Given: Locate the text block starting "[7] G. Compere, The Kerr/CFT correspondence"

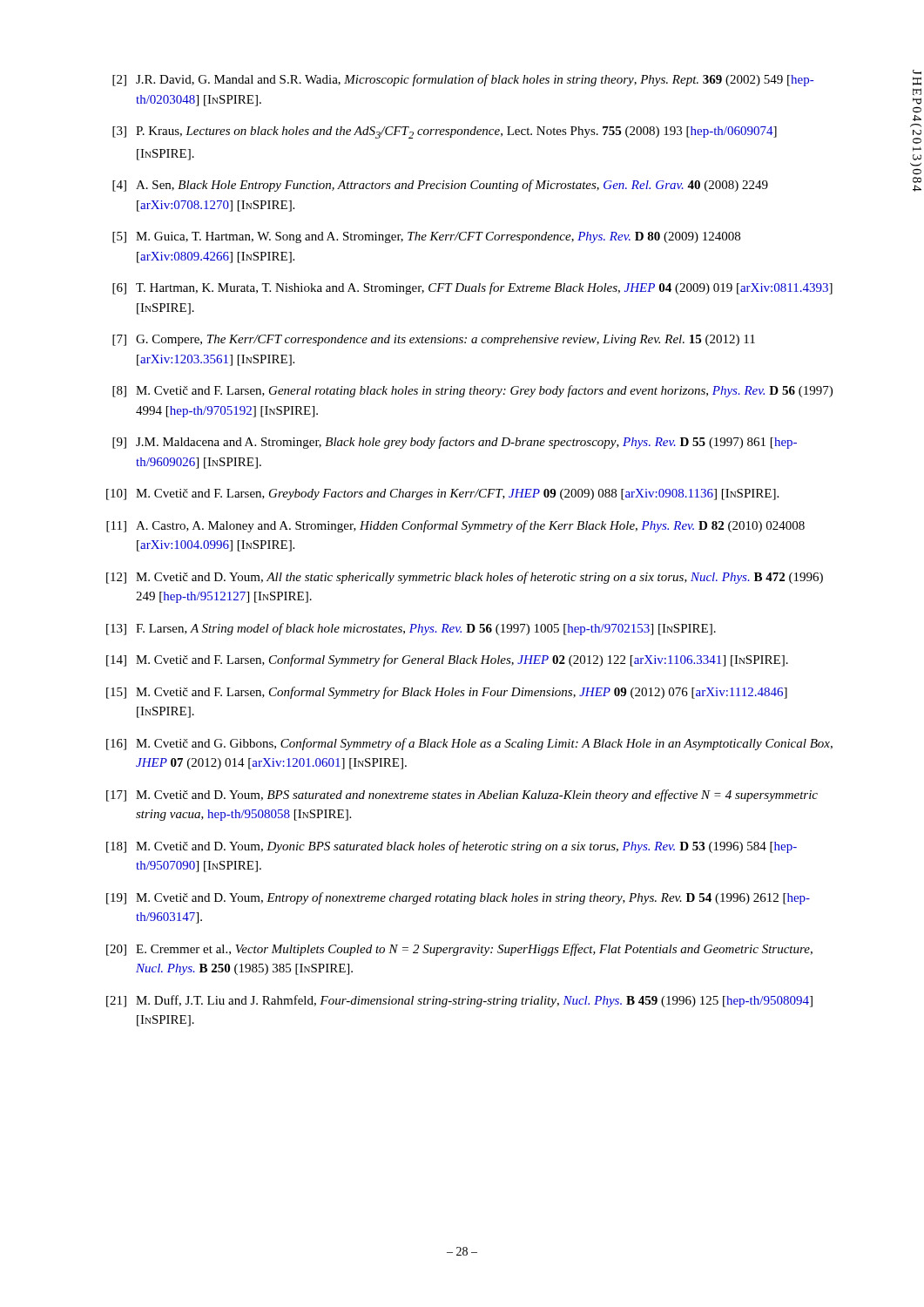Looking at the screenshot, I should click(462, 349).
